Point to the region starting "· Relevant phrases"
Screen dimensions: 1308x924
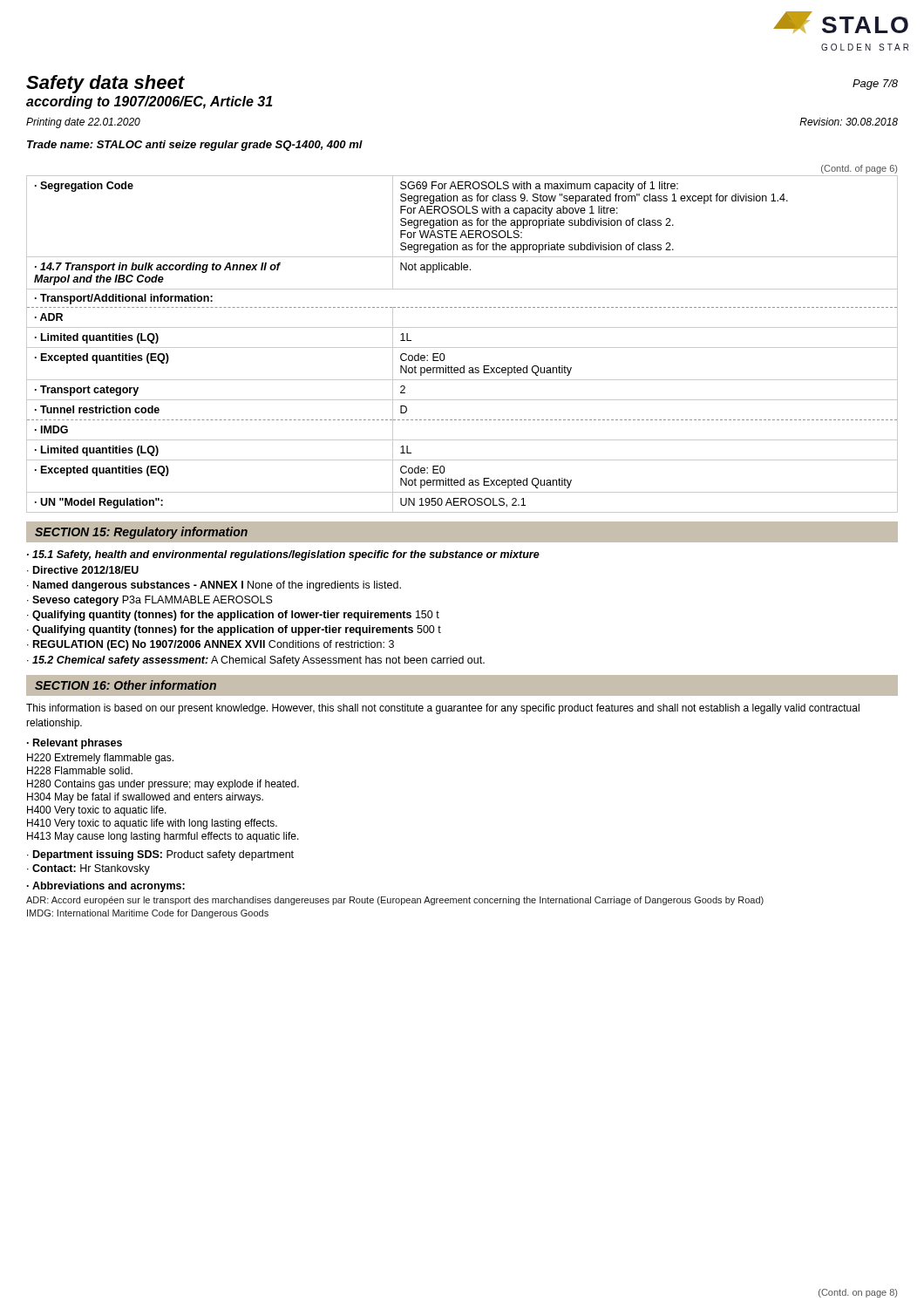74,743
